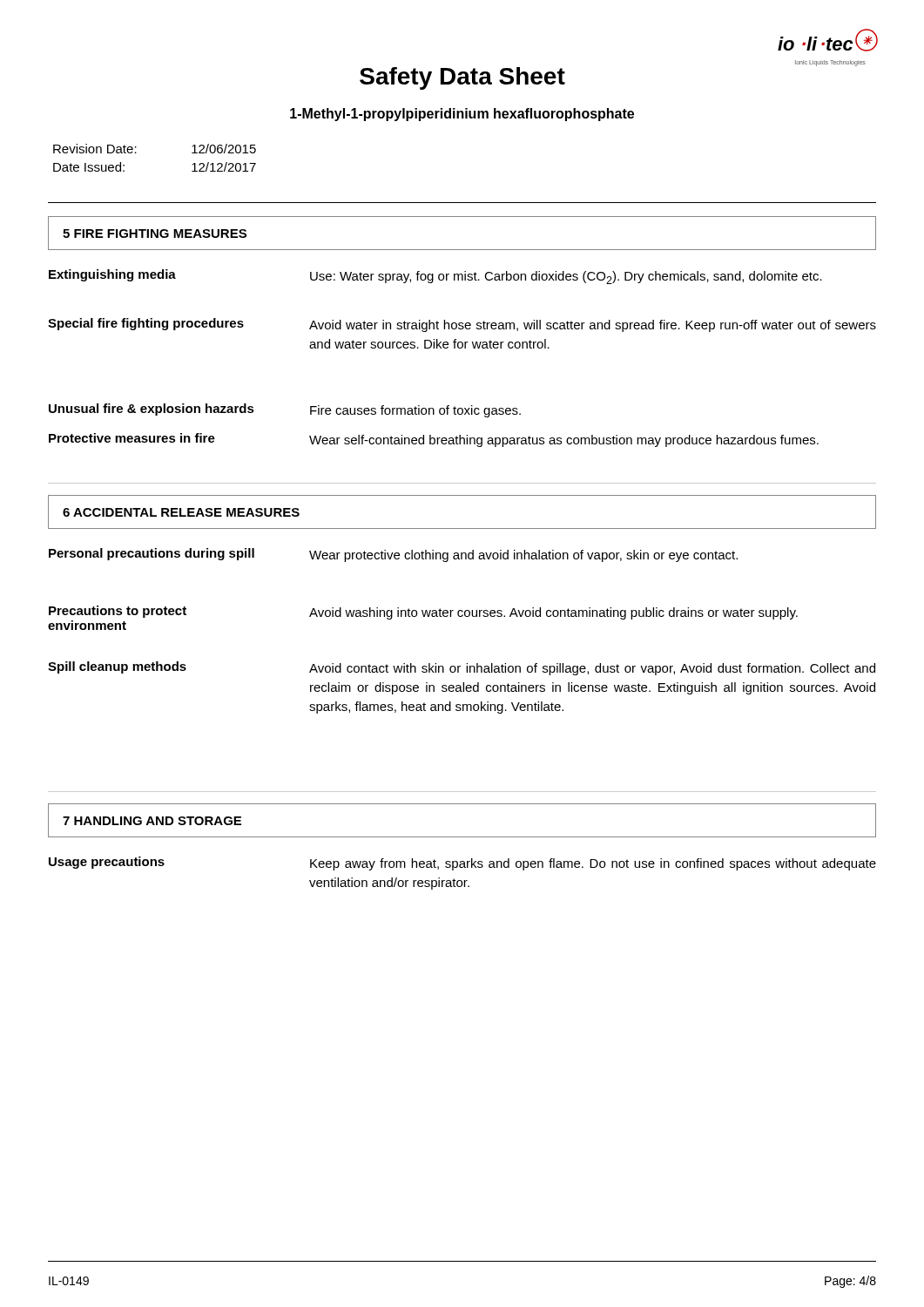924x1307 pixels.
Task: Point to the block beginning "Precautions to protectenvironment Avoid"
Action: coord(462,618)
